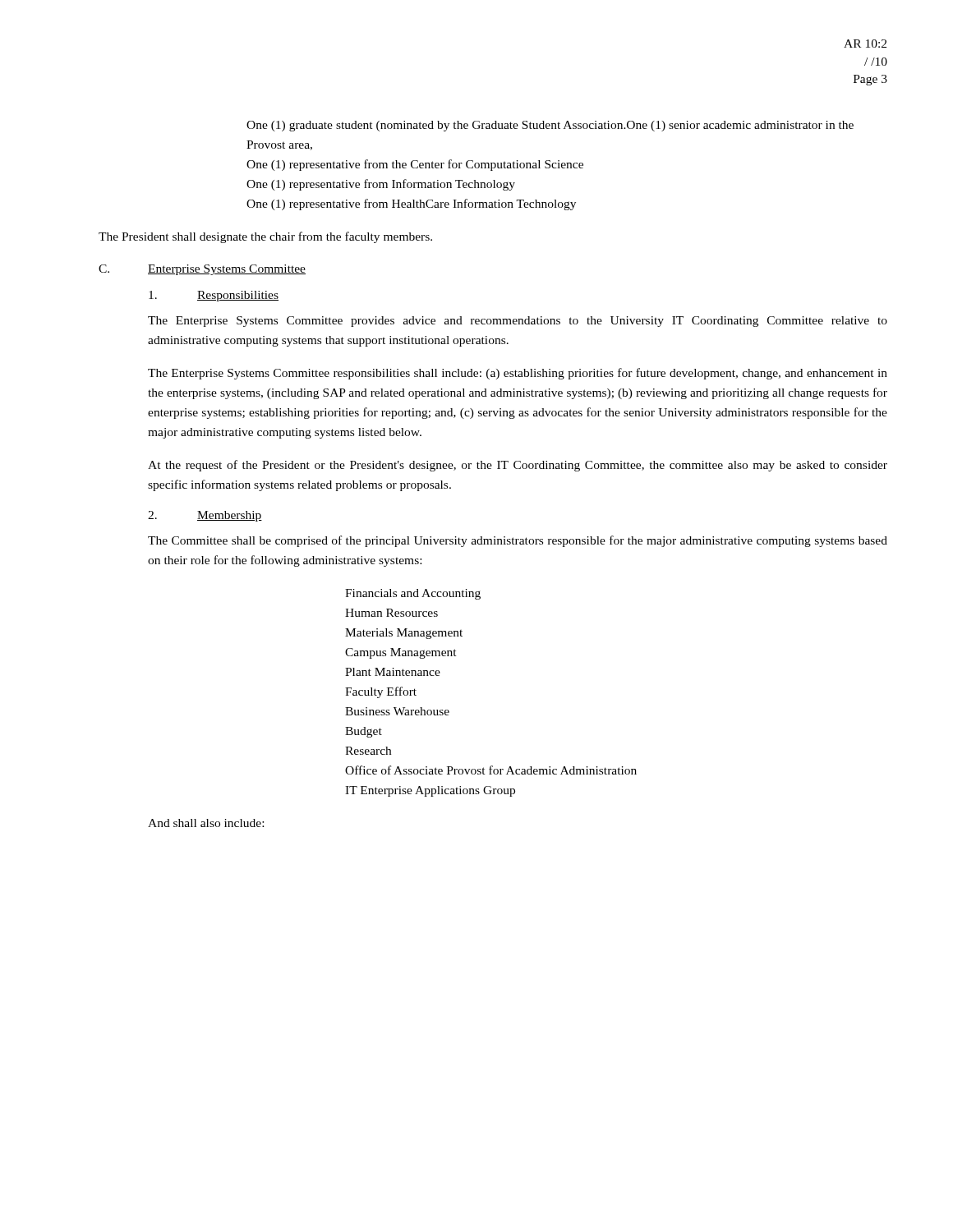Navigate to the block starting "Financials and Accounting"
Image resolution: width=953 pixels, height=1232 pixels.
pyautogui.click(x=413, y=593)
